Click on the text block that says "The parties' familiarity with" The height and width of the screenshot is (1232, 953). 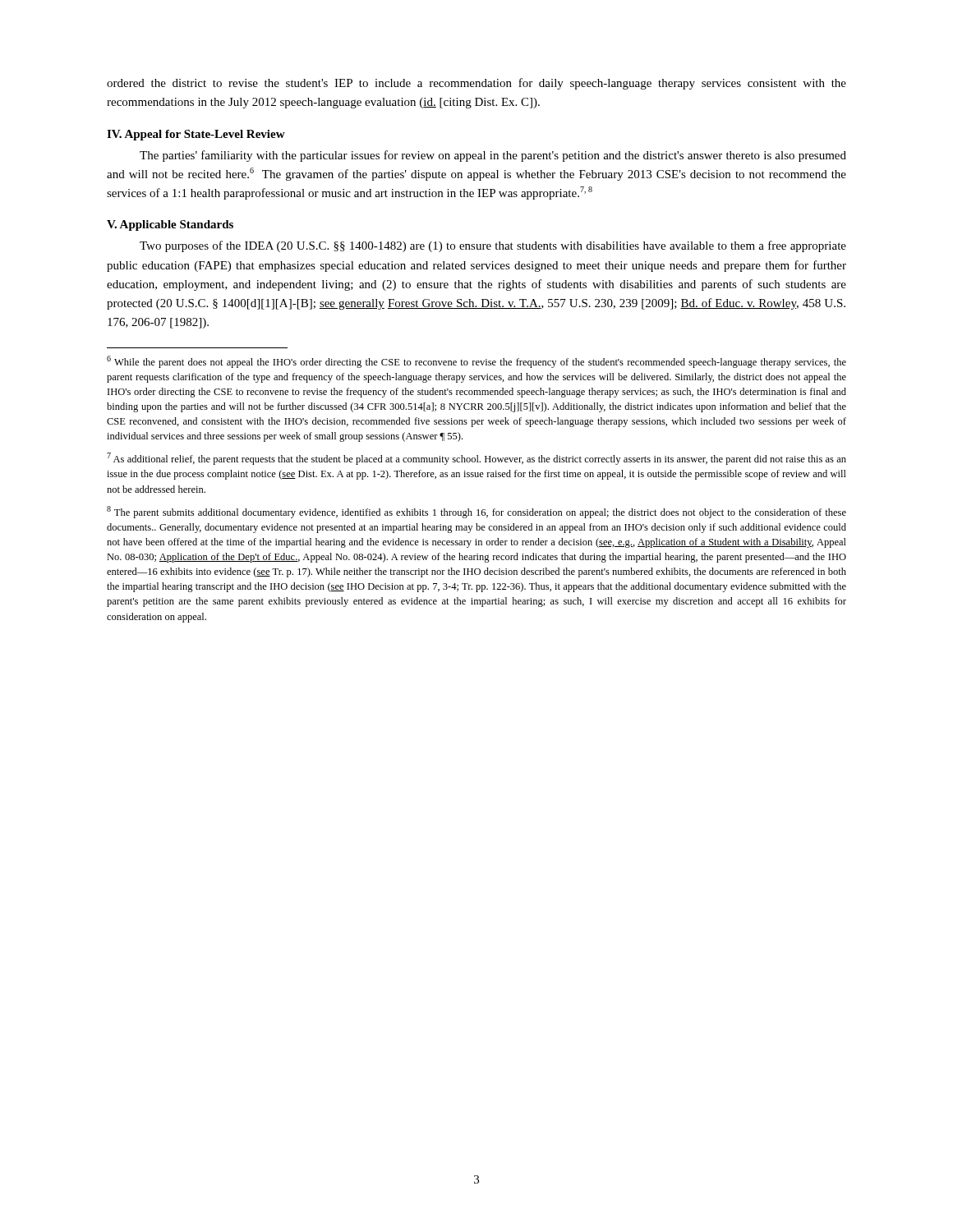click(x=476, y=174)
